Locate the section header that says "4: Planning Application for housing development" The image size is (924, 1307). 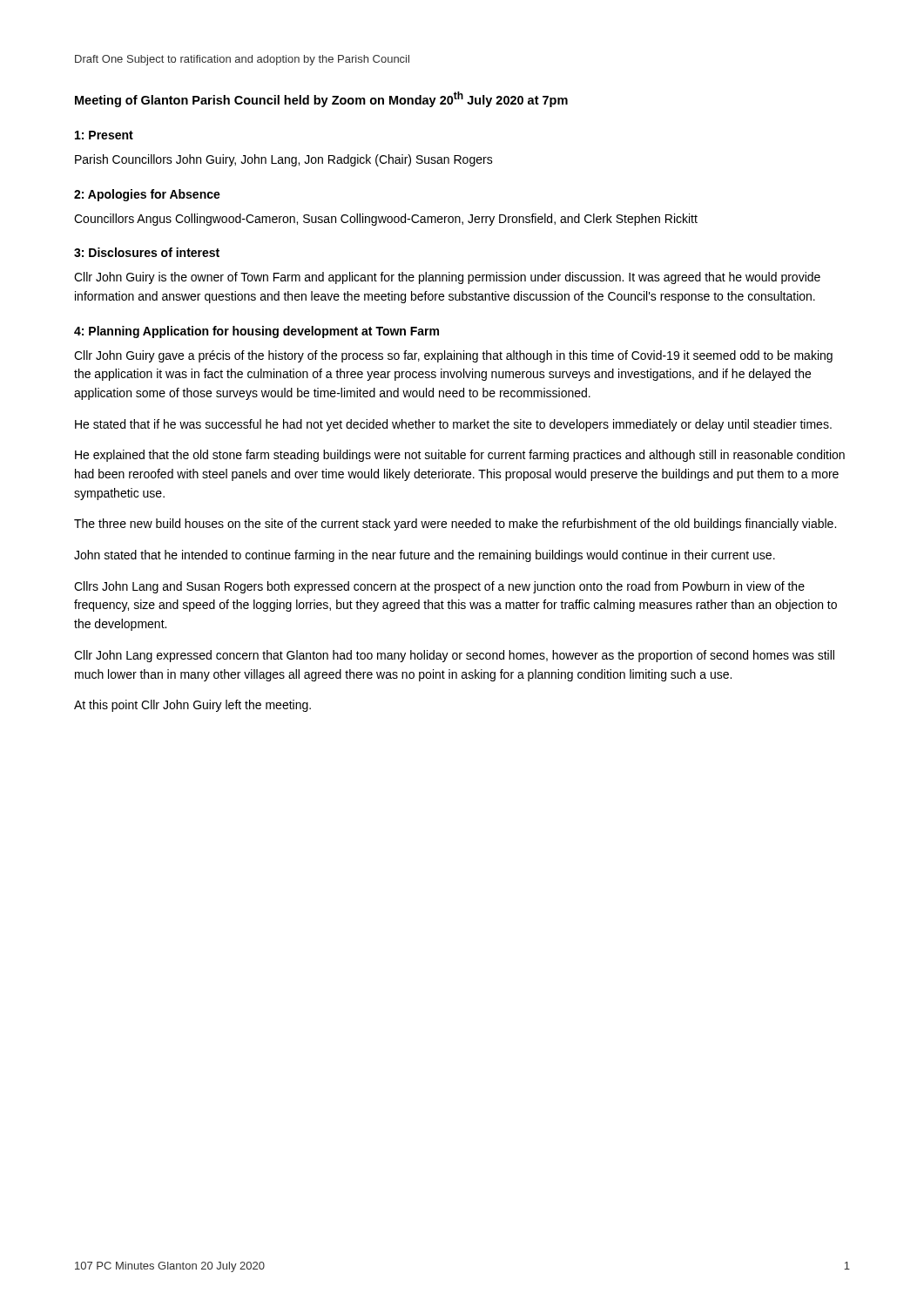pyautogui.click(x=257, y=331)
